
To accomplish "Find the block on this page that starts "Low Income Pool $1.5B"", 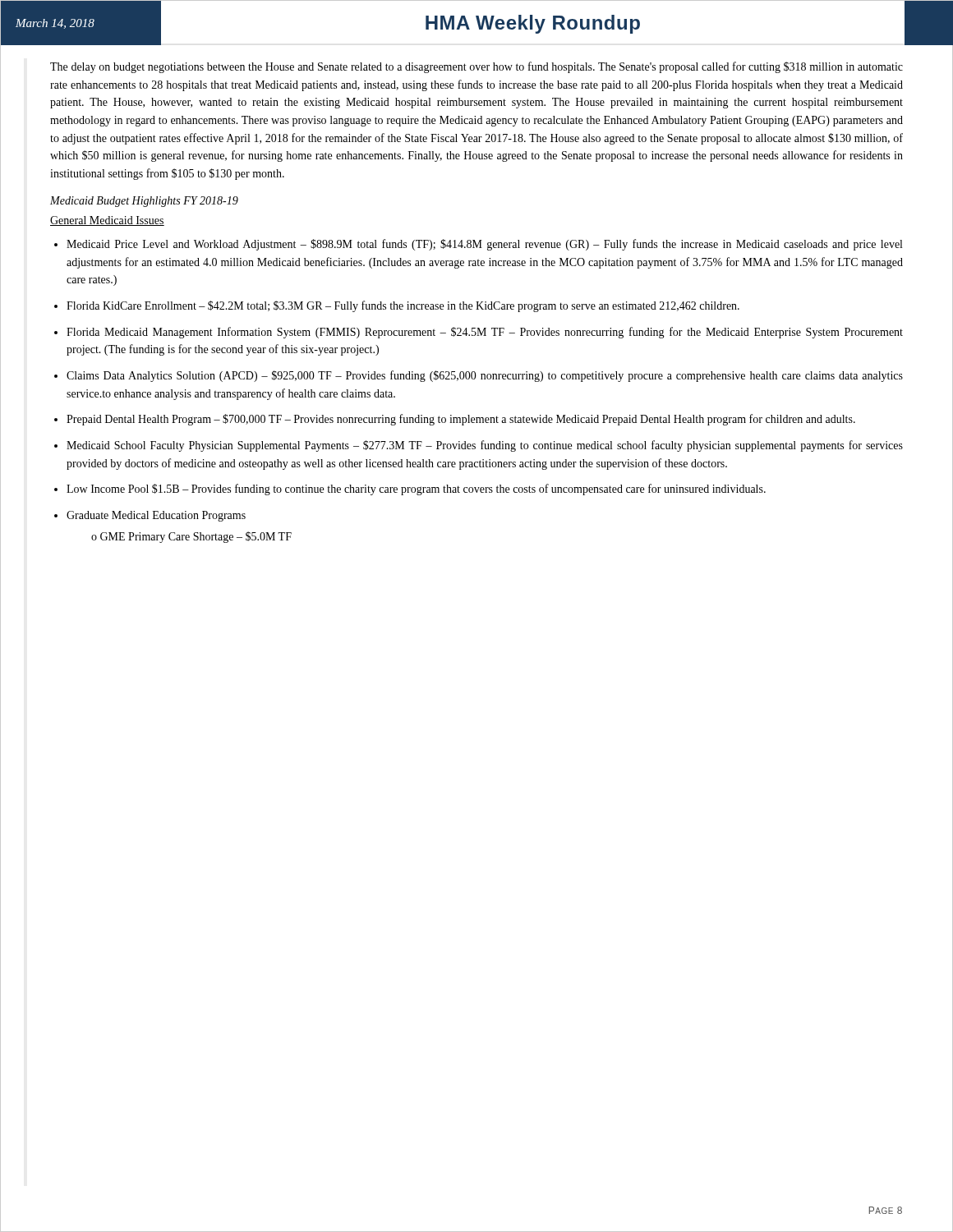I will (x=416, y=489).
